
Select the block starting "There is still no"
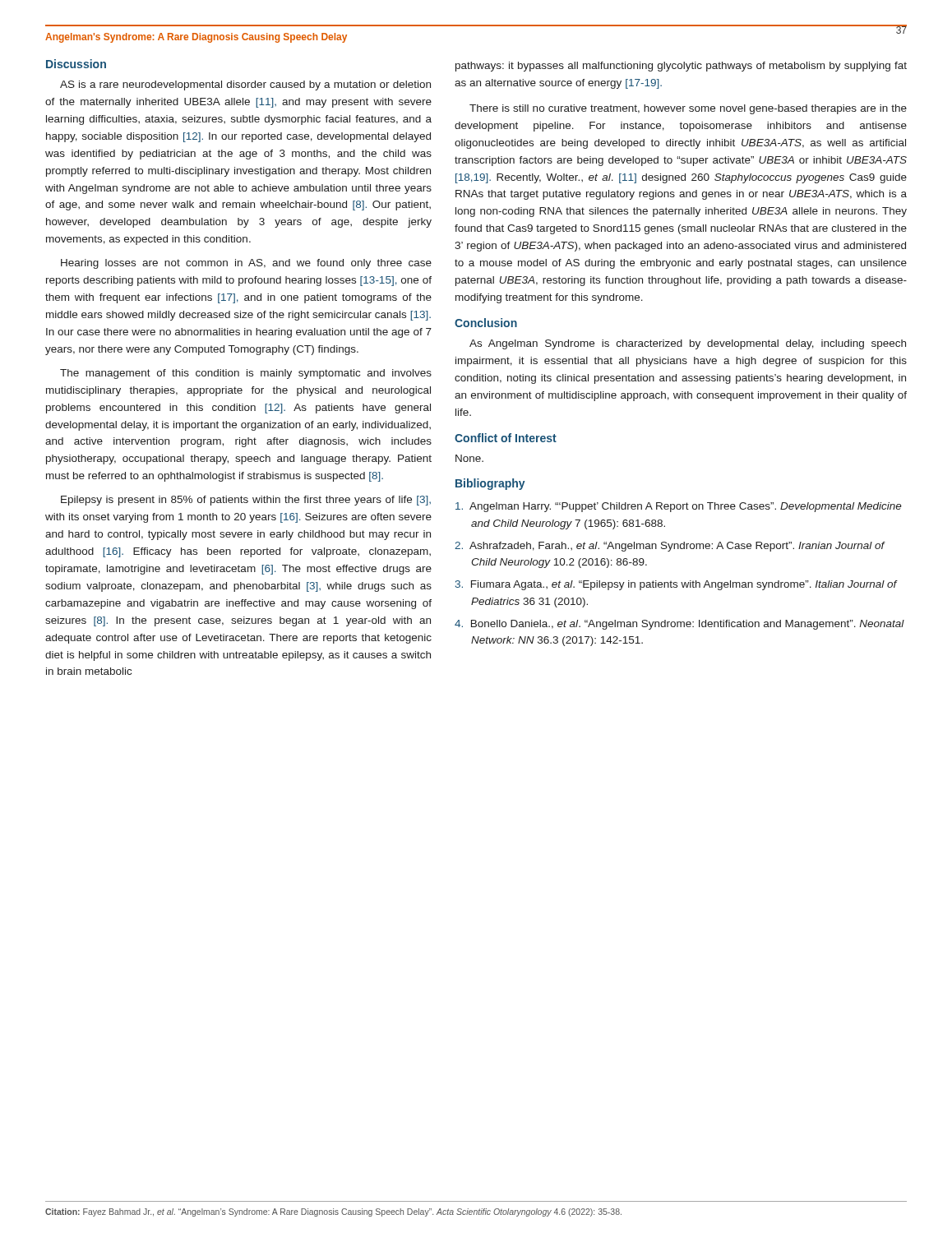click(x=681, y=203)
